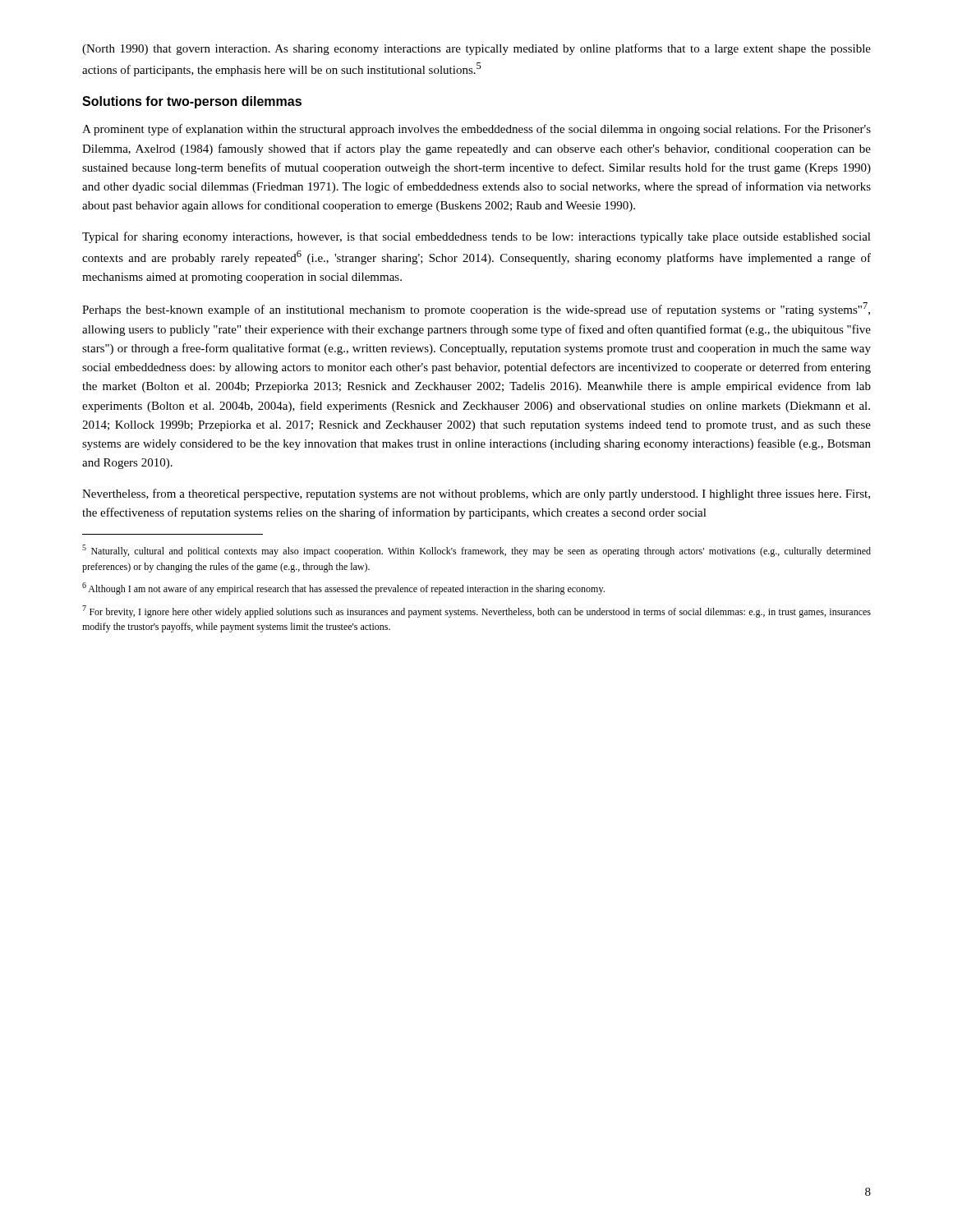Click the passage that begins "6 Although I am not aware of"

(x=476, y=588)
